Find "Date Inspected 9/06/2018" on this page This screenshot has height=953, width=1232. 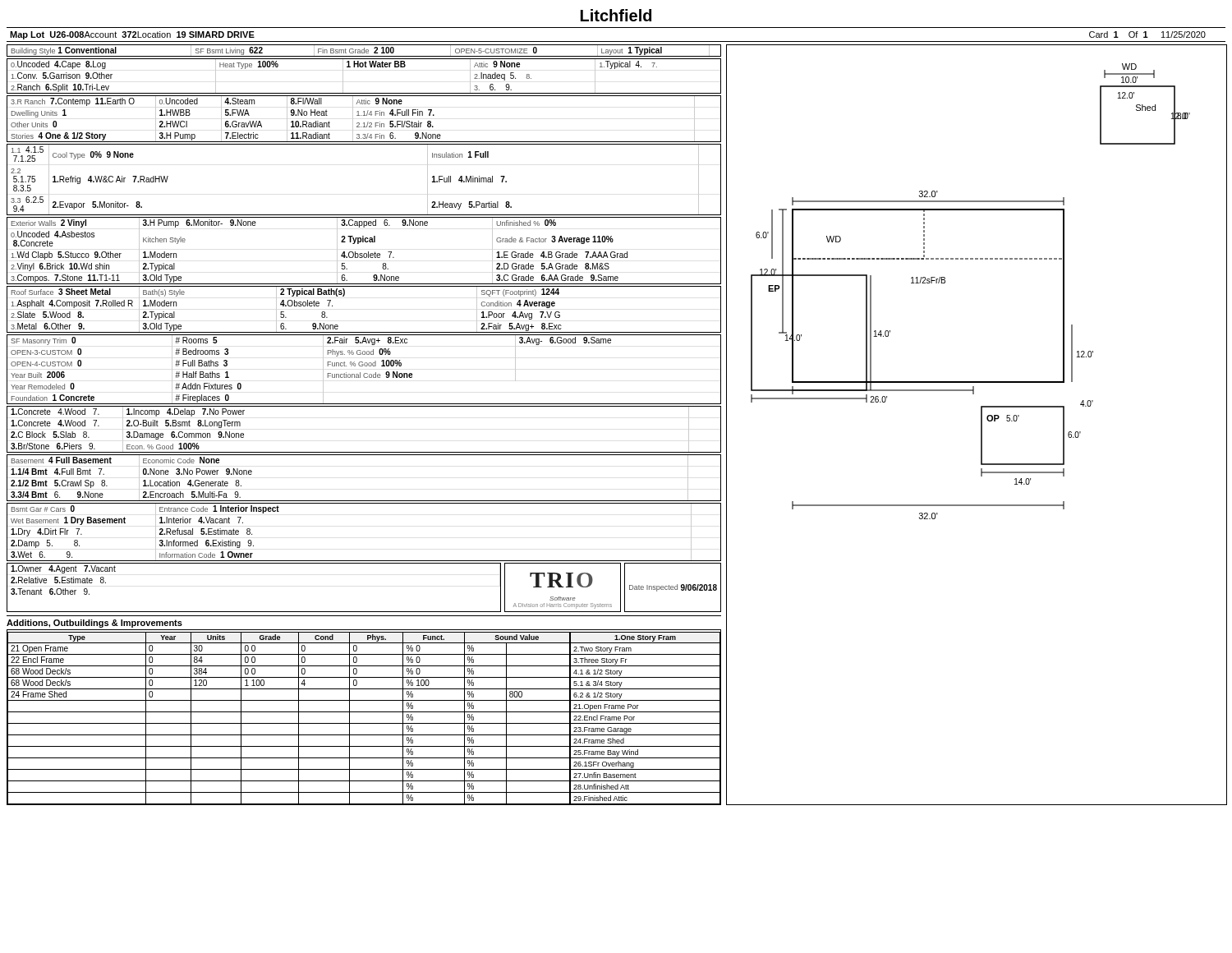(x=673, y=587)
